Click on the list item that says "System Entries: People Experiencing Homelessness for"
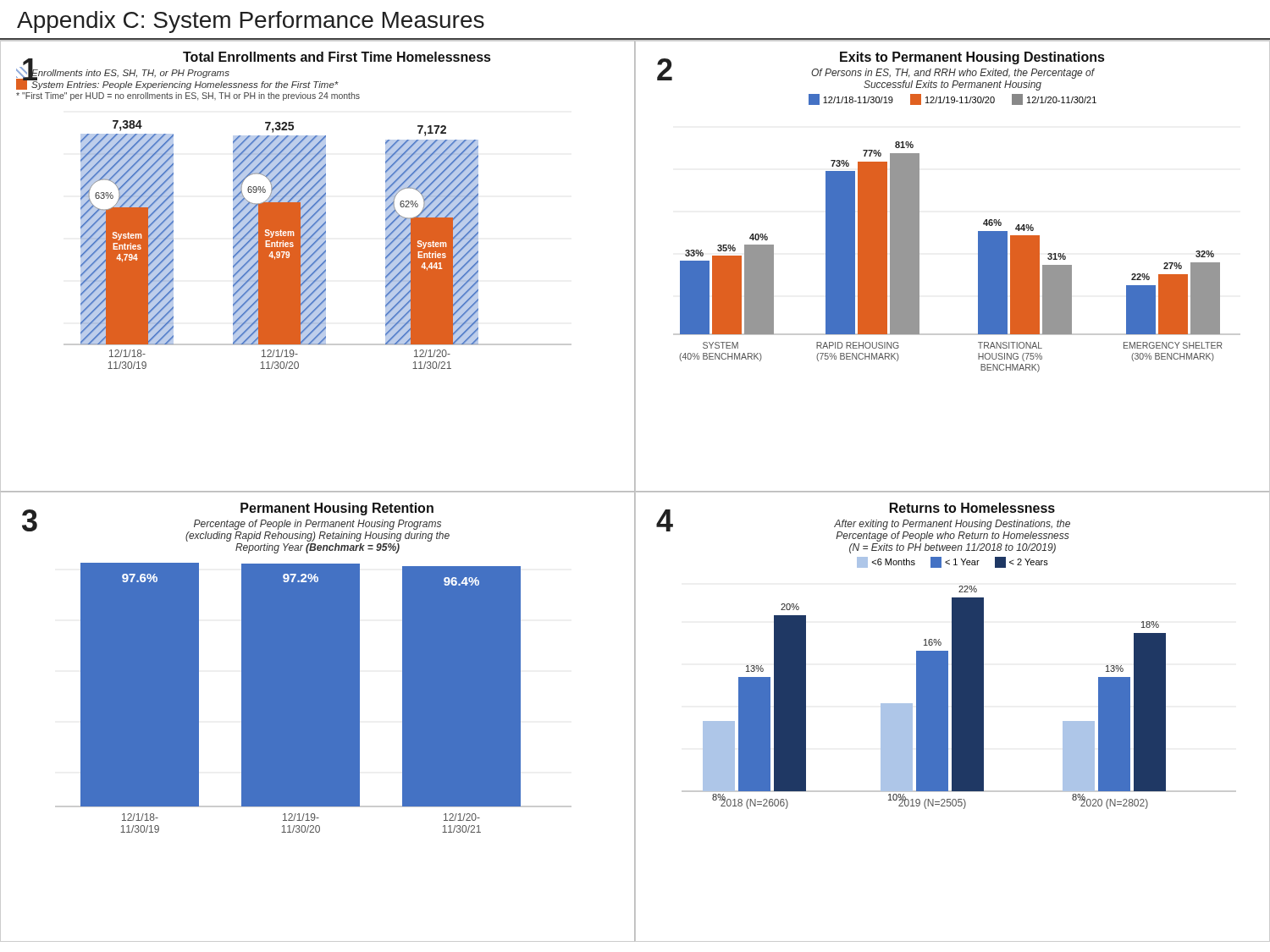 click(x=319, y=84)
